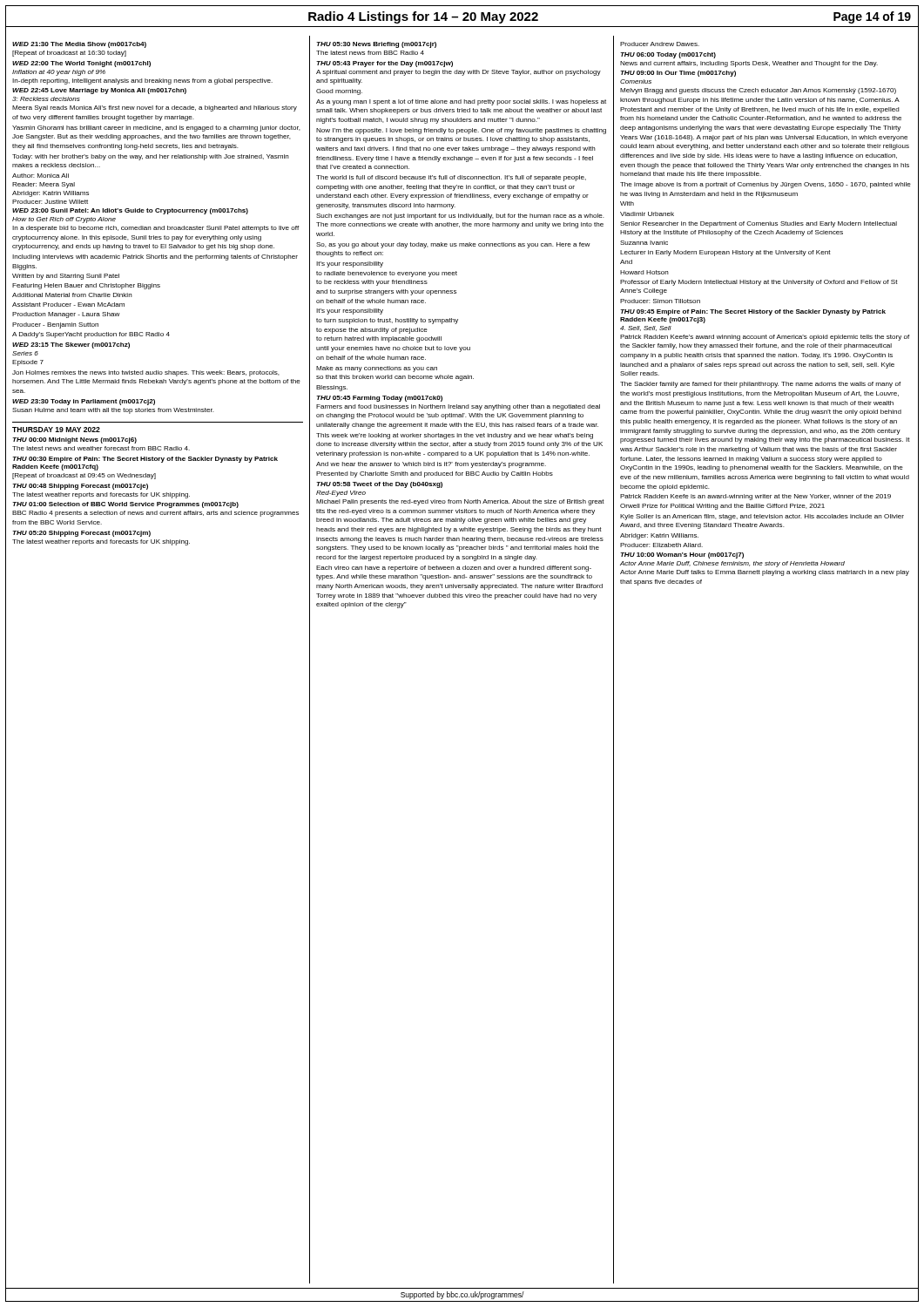
Task: Find the text starting "WED 23:15 The Skewer"
Action: tap(158, 369)
